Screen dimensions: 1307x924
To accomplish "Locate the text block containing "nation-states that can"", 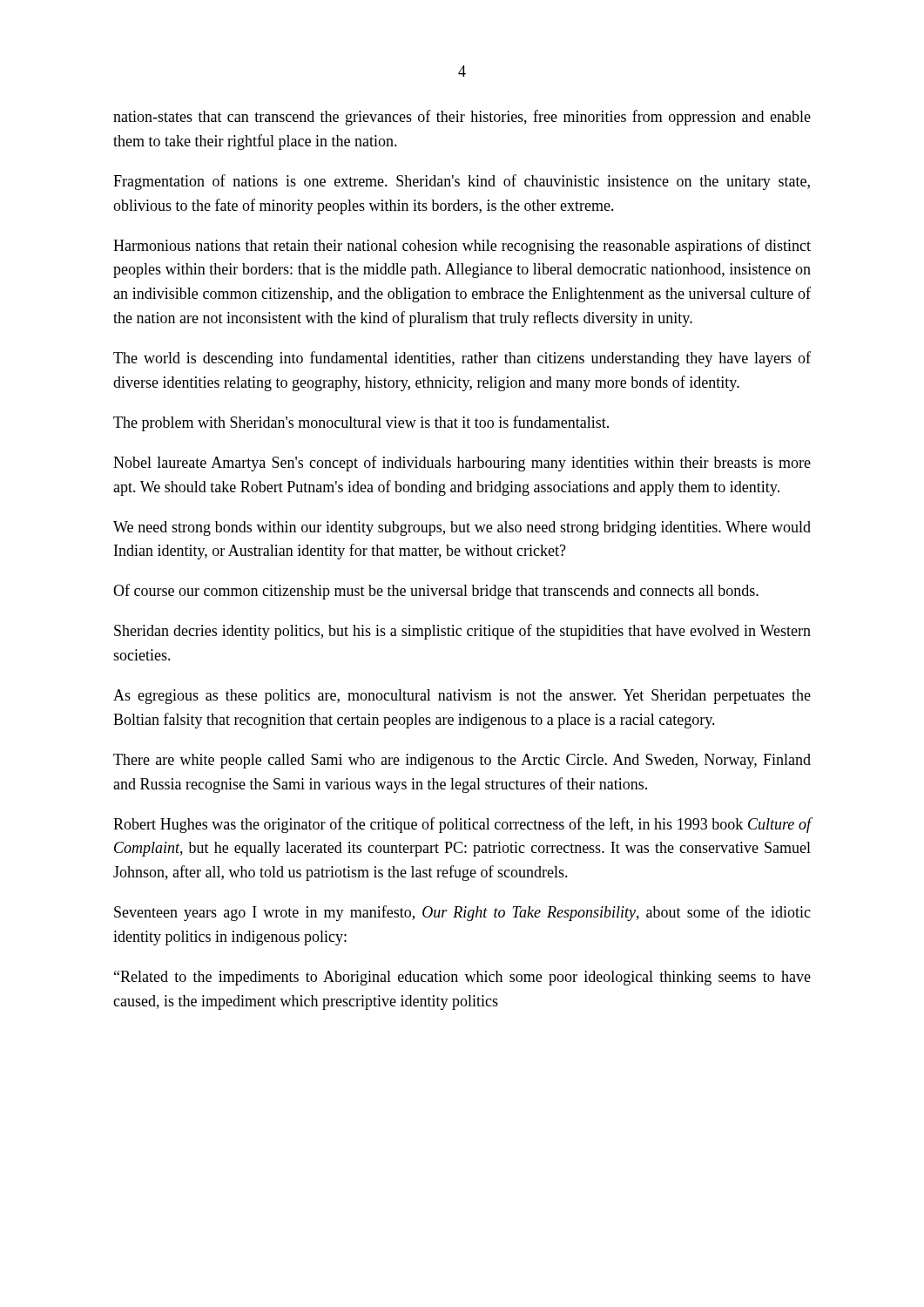I will tap(462, 130).
